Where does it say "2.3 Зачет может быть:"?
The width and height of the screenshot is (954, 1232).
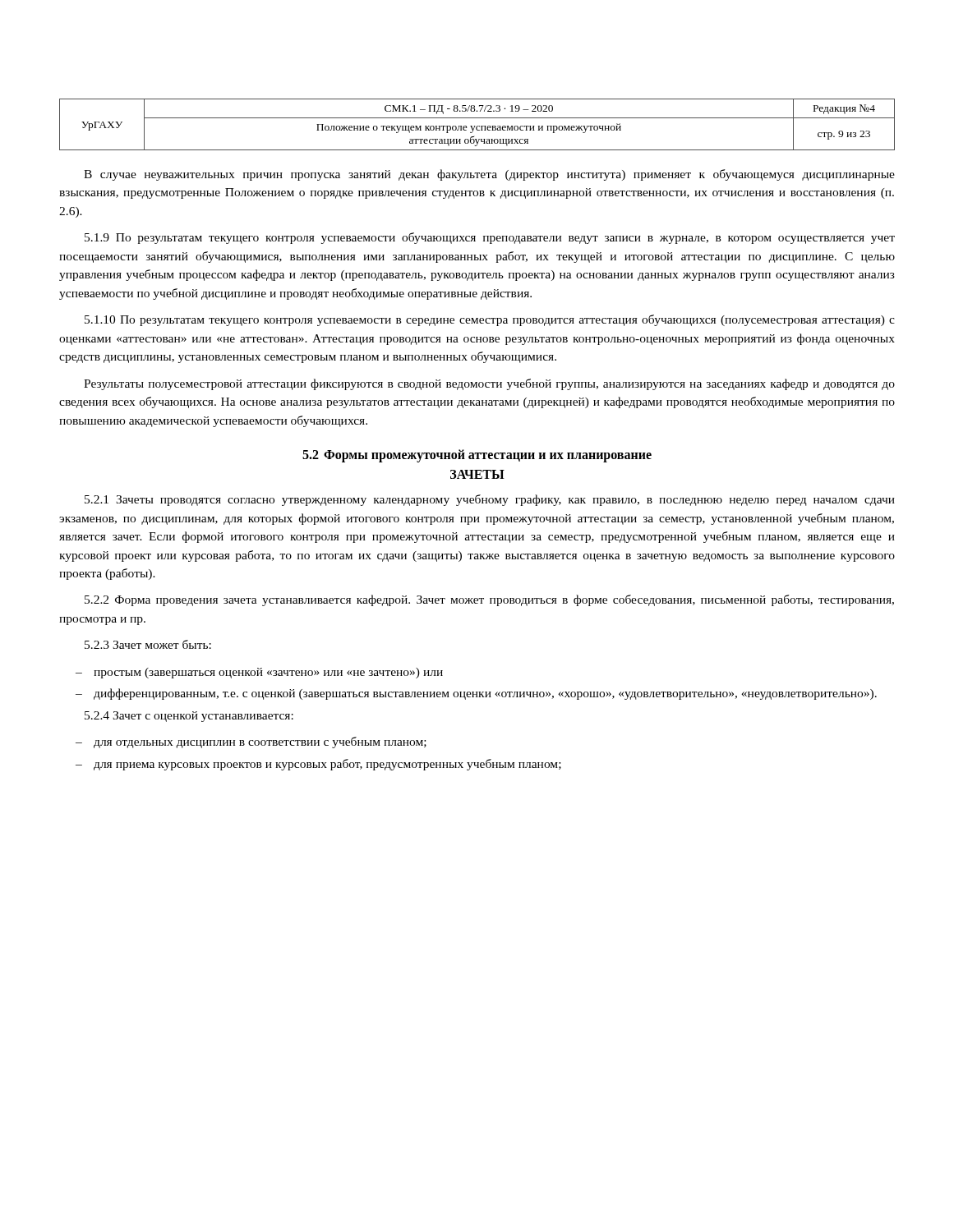pos(148,644)
